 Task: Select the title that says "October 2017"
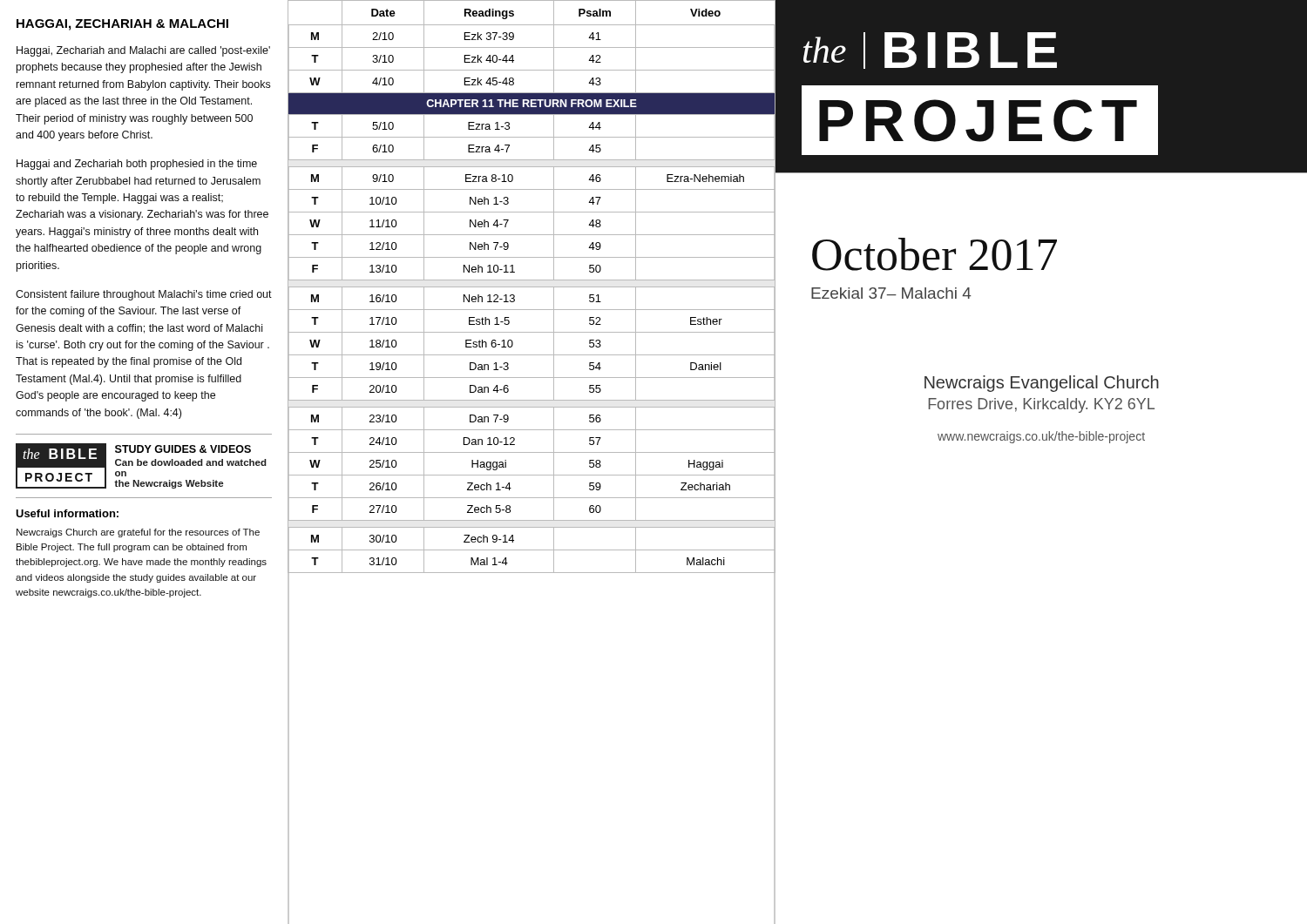tap(934, 255)
